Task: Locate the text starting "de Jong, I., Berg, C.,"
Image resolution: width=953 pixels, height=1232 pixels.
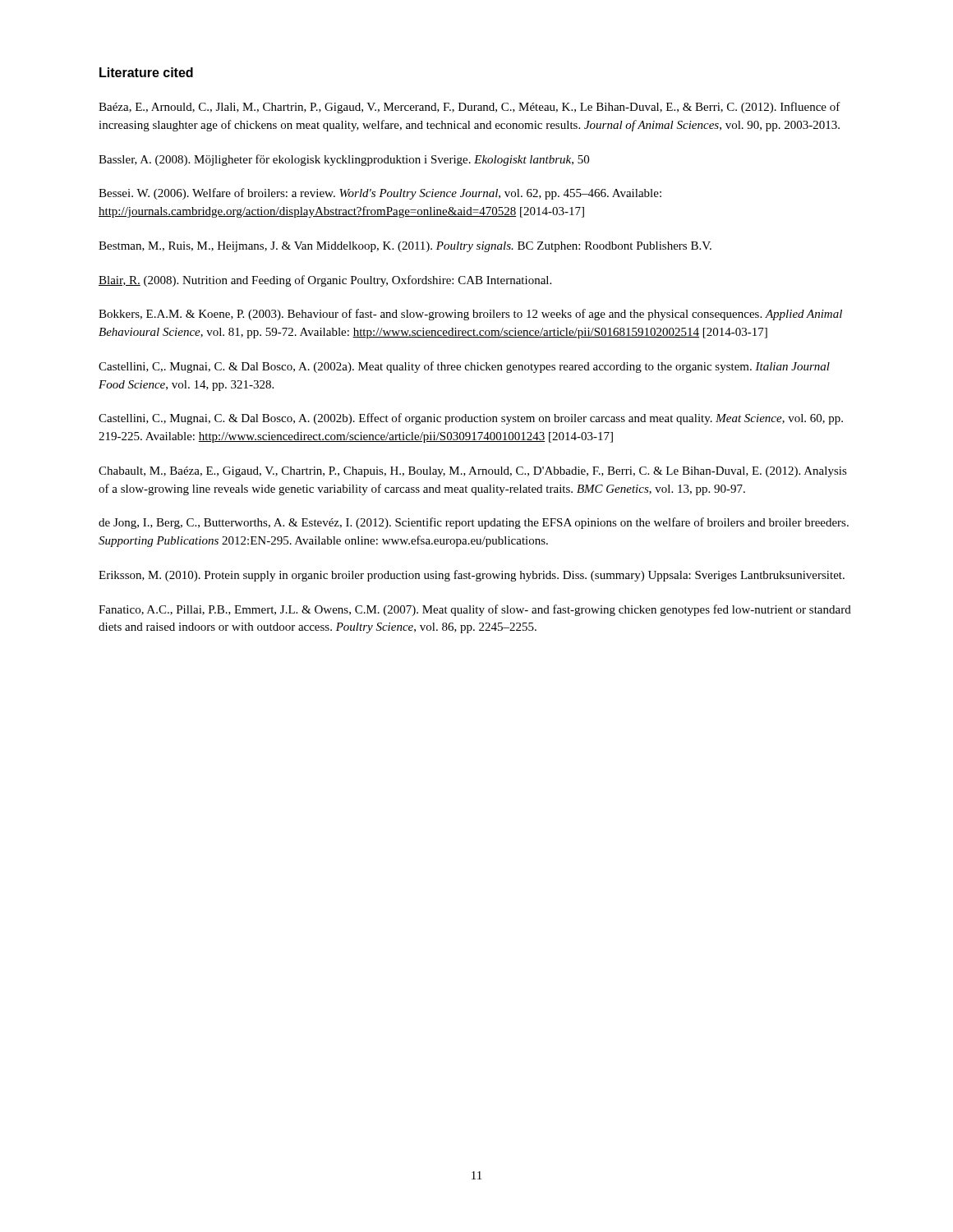Action: tap(474, 531)
